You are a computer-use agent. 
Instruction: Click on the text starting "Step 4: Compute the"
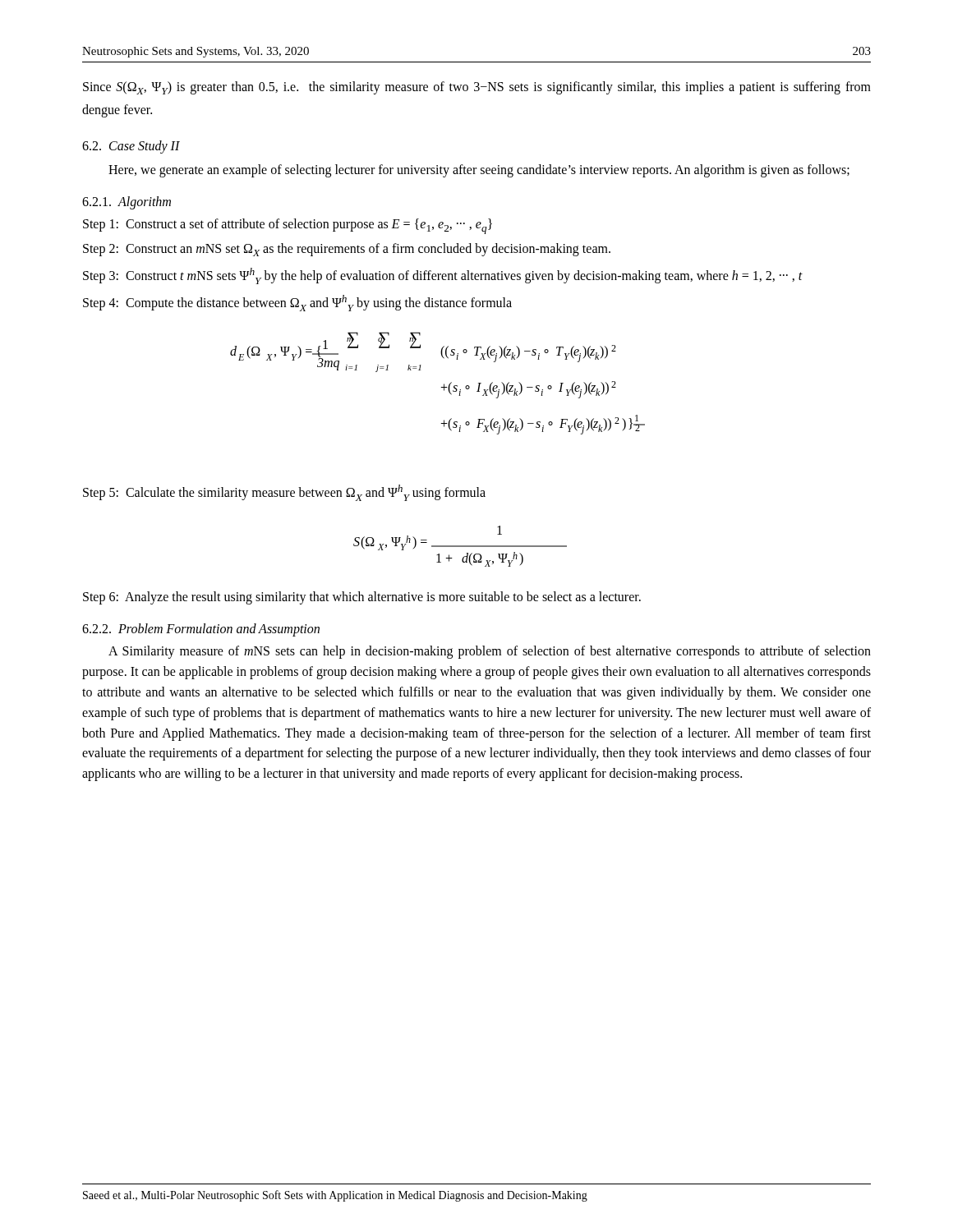click(297, 303)
